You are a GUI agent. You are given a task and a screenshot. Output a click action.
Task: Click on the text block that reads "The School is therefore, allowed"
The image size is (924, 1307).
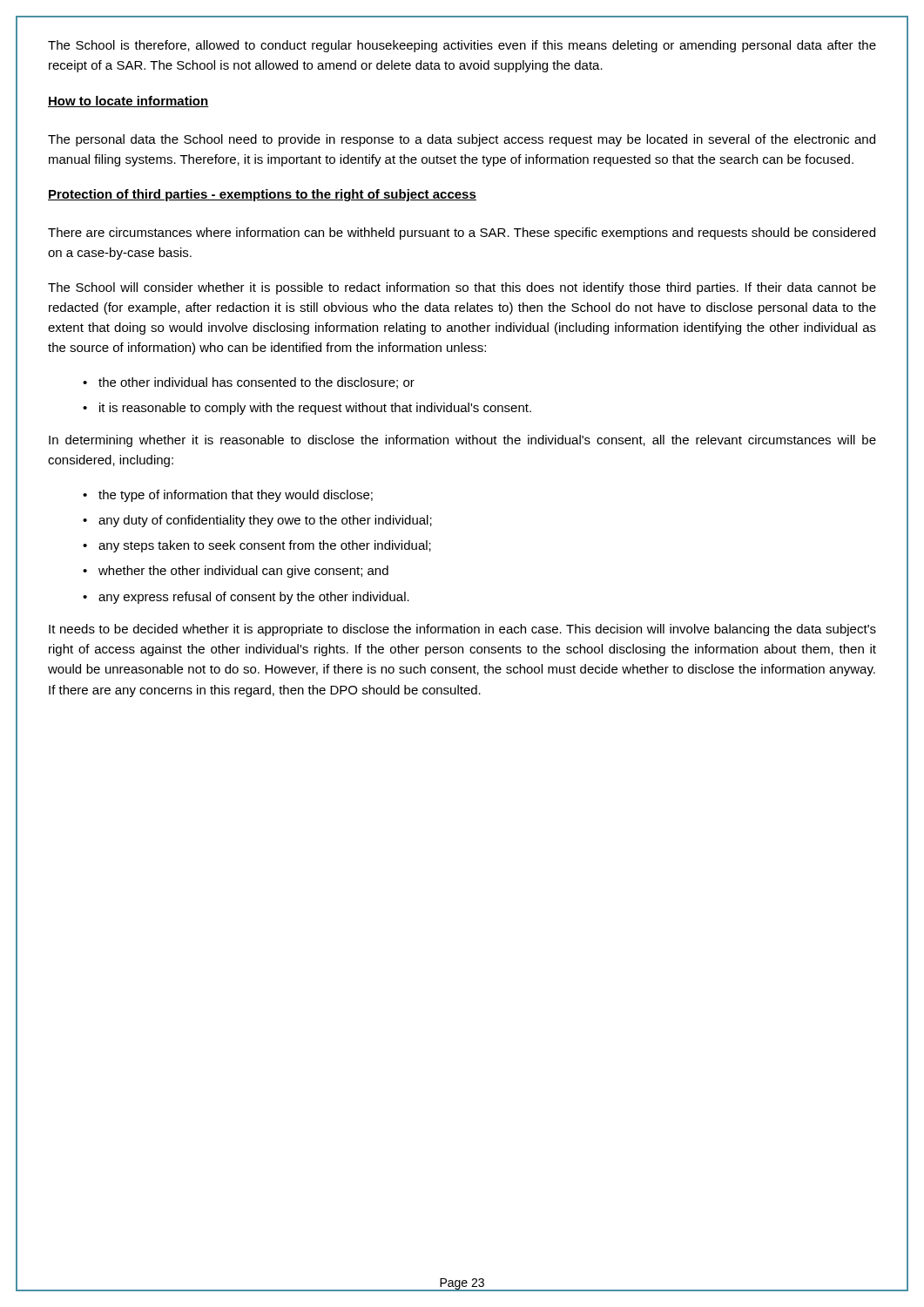click(x=462, y=55)
